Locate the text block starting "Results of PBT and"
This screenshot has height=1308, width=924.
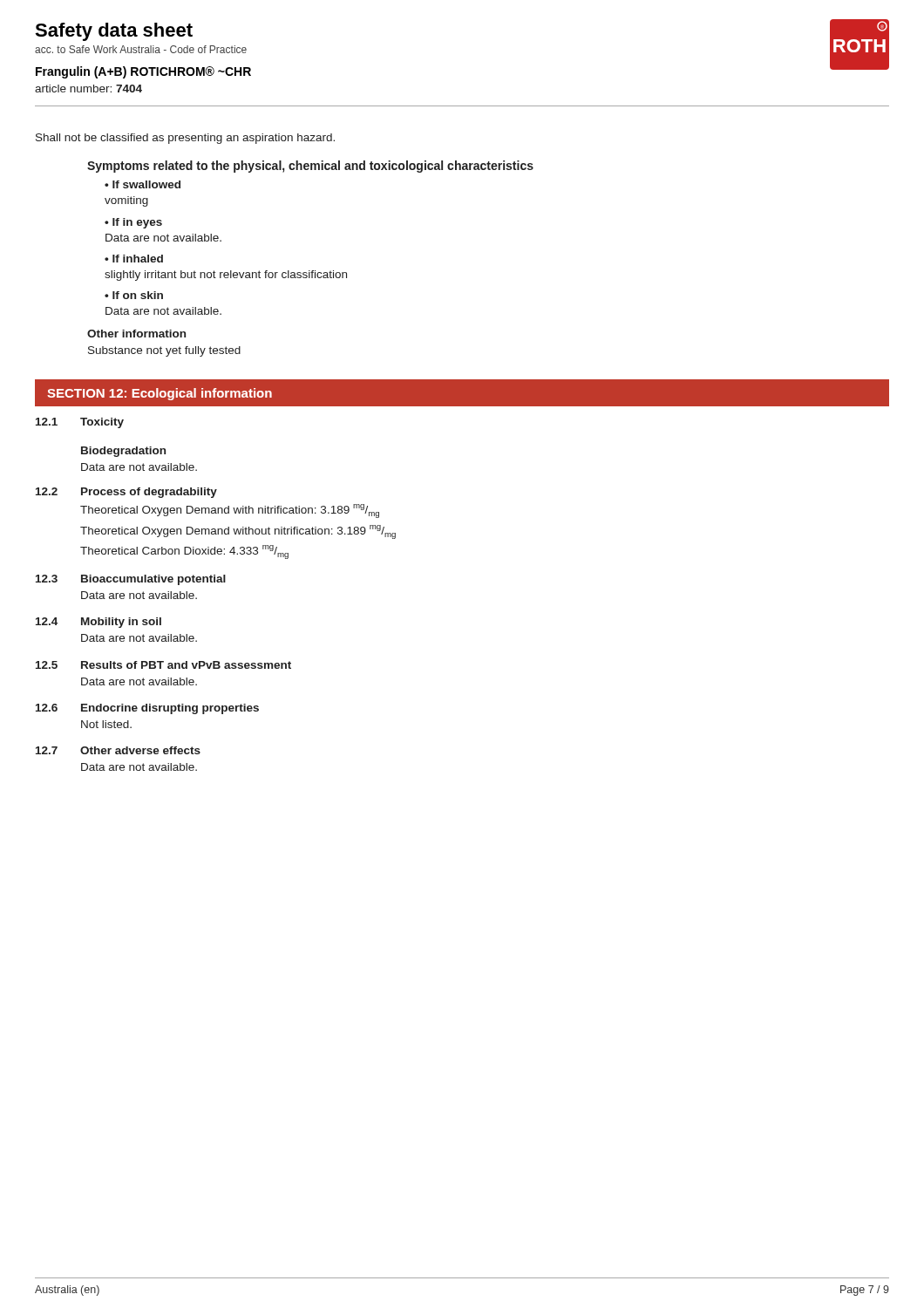point(186,665)
